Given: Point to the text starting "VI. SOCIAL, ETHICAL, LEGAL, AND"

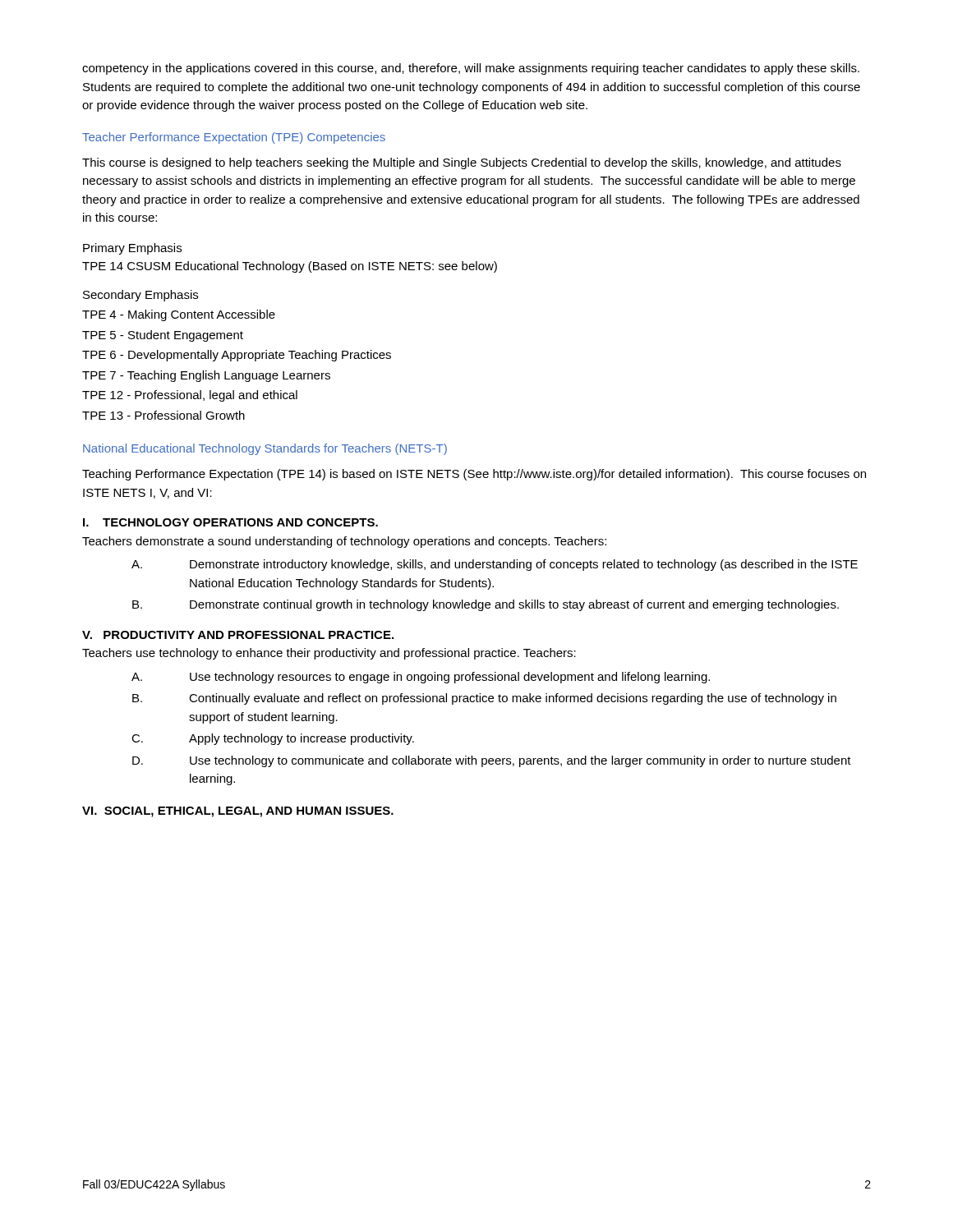Looking at the screenshot, I should pyautogui.click(x=238, y=810).
